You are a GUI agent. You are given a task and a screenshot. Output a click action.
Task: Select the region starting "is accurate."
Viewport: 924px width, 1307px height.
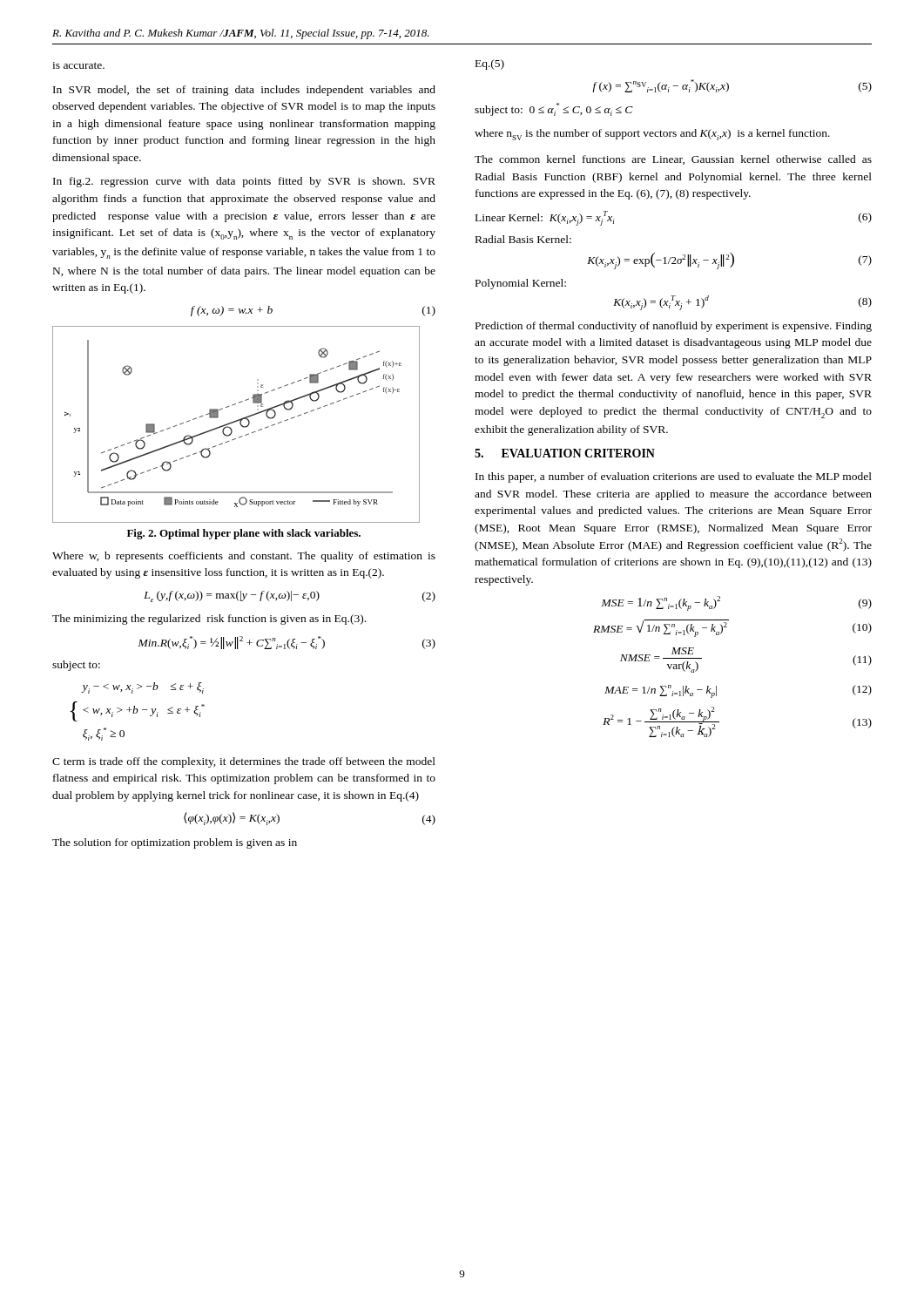pyautogui.click(x=79, y=65)
